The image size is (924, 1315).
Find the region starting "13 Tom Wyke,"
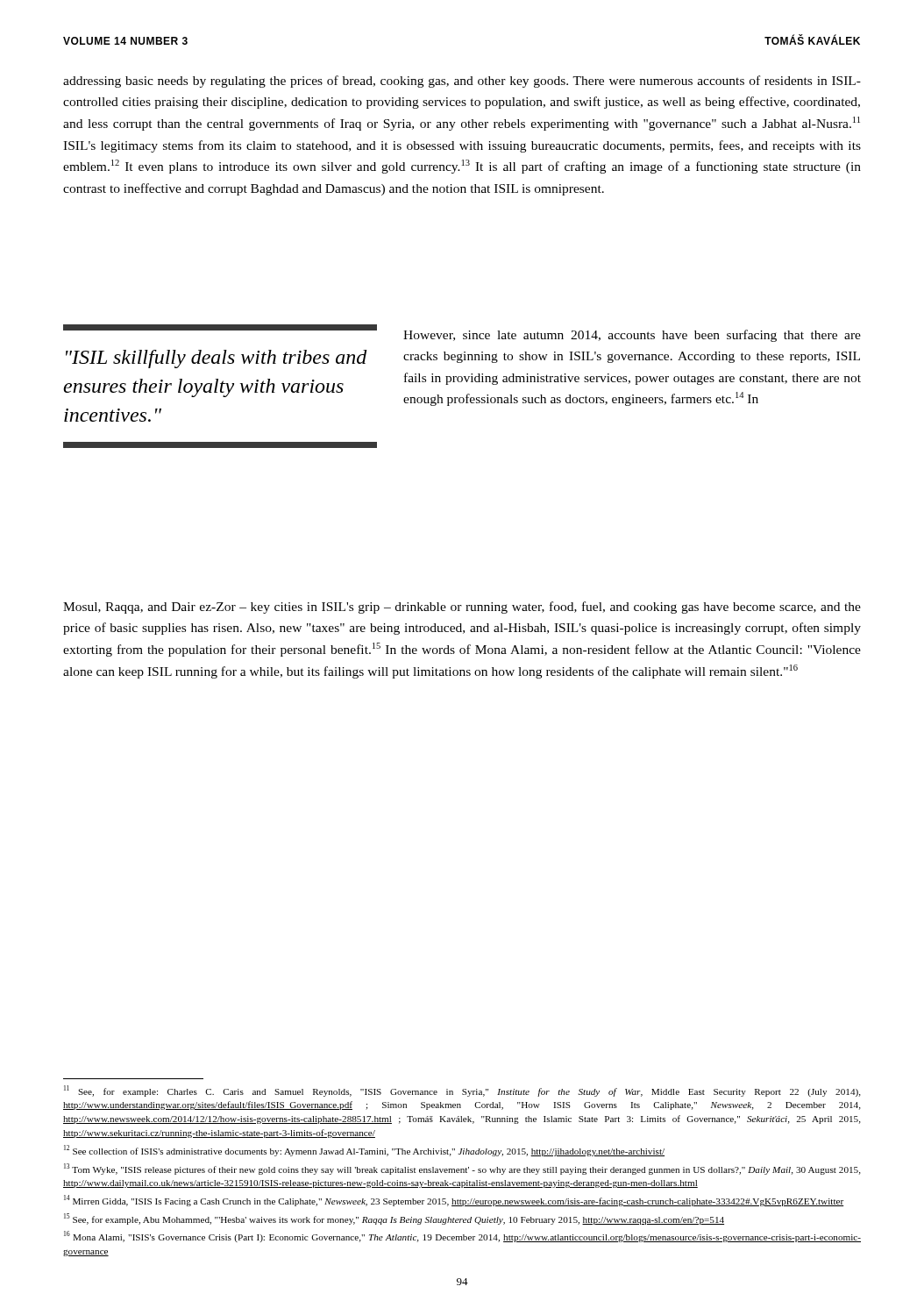[x=462, y=1175]
